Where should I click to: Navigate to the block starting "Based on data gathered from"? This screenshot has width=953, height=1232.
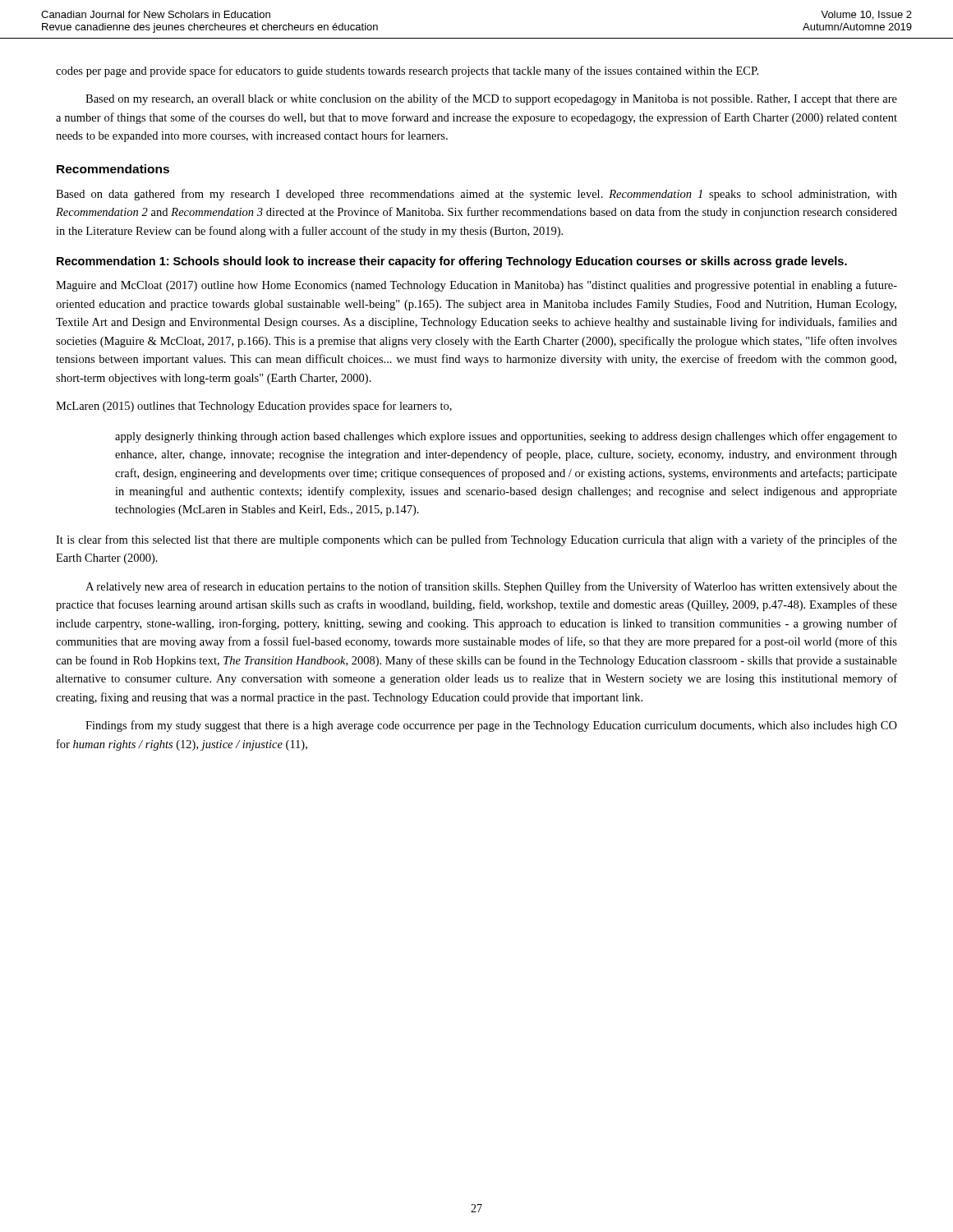point(476,212)
